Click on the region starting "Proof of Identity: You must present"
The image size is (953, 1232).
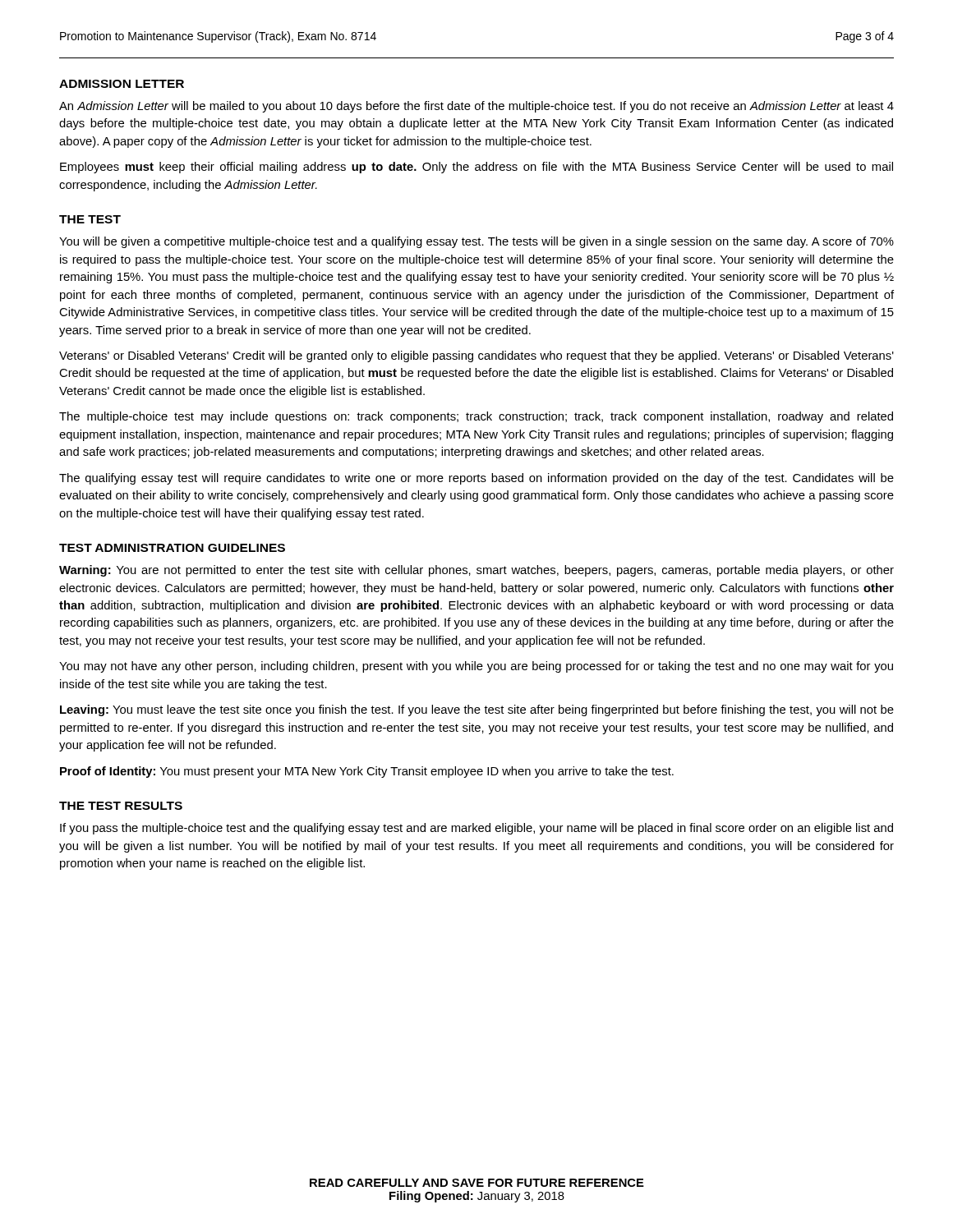coord(367,771)
